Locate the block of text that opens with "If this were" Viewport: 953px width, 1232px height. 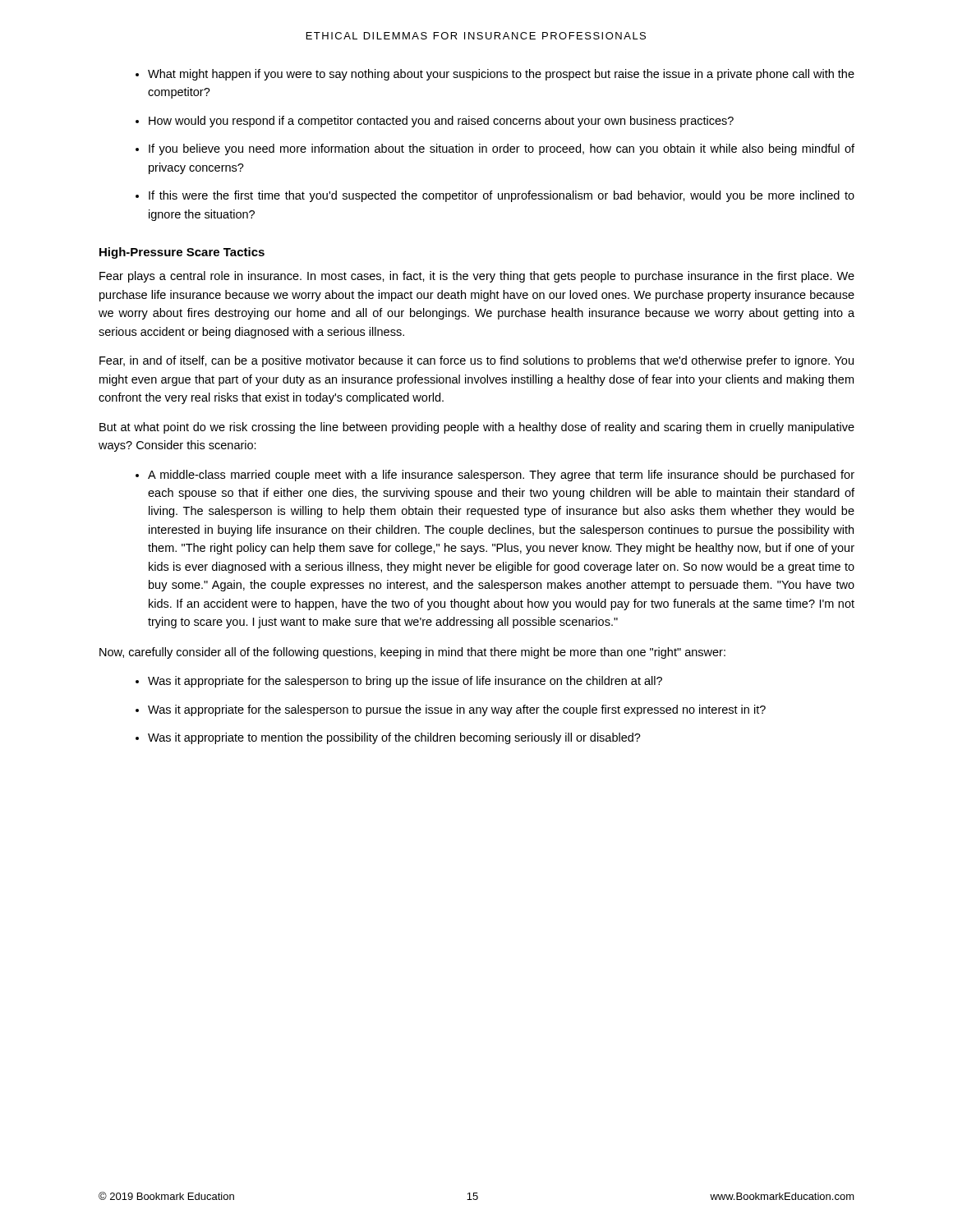501,205
